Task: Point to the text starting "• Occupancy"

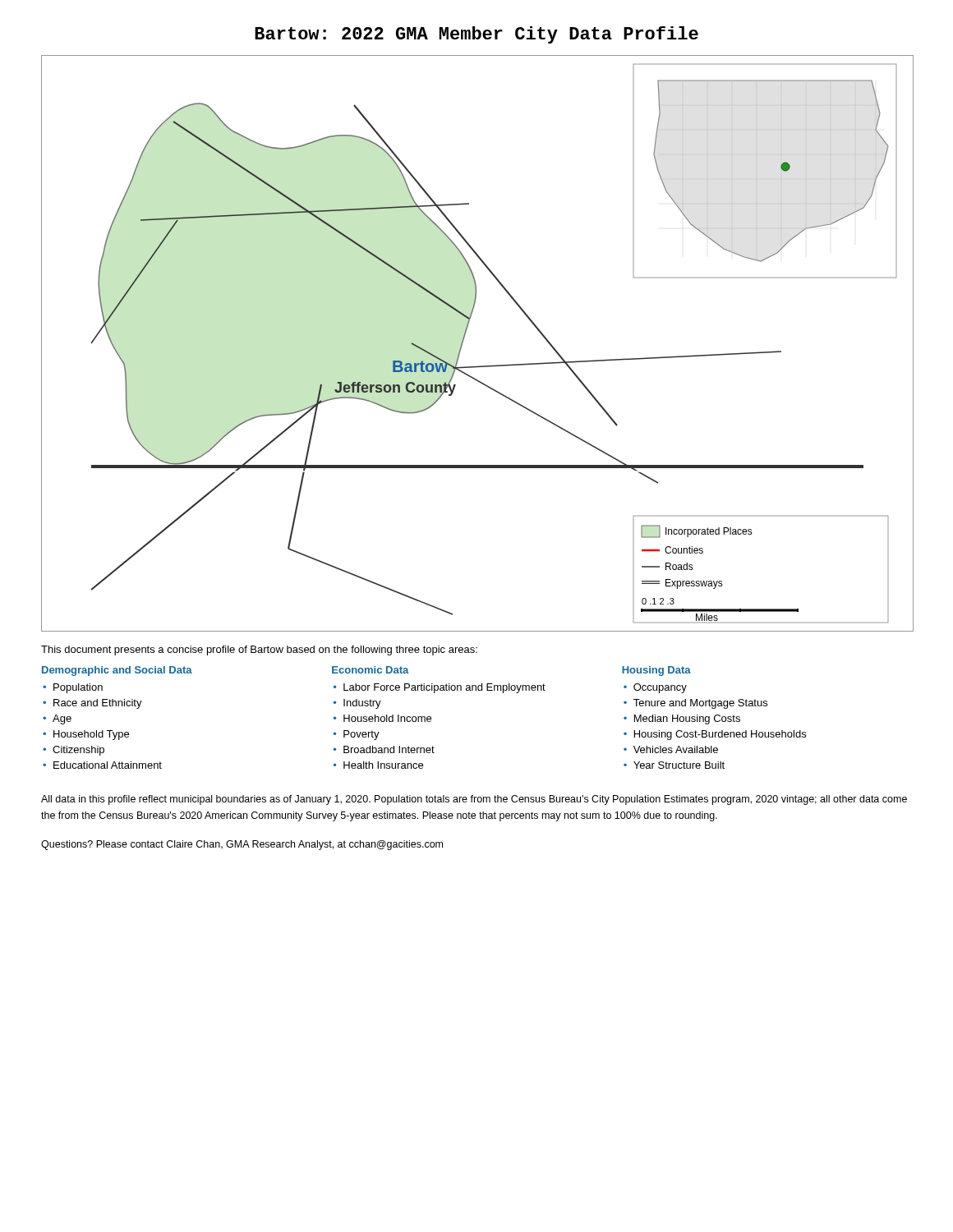Action: (655, 687)
